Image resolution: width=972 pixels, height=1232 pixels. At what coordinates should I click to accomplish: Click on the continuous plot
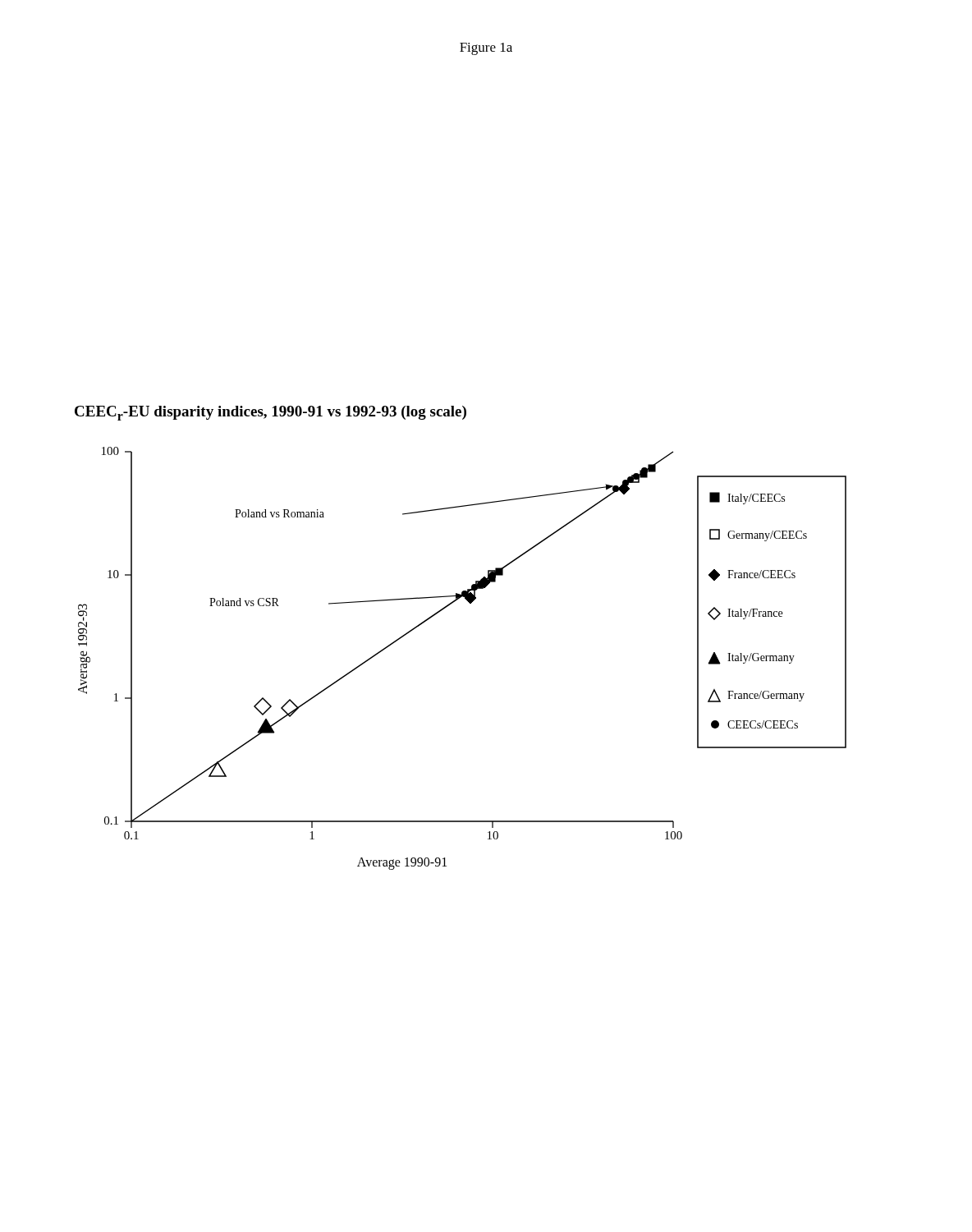pyautogui.click(x=464, y=665)
